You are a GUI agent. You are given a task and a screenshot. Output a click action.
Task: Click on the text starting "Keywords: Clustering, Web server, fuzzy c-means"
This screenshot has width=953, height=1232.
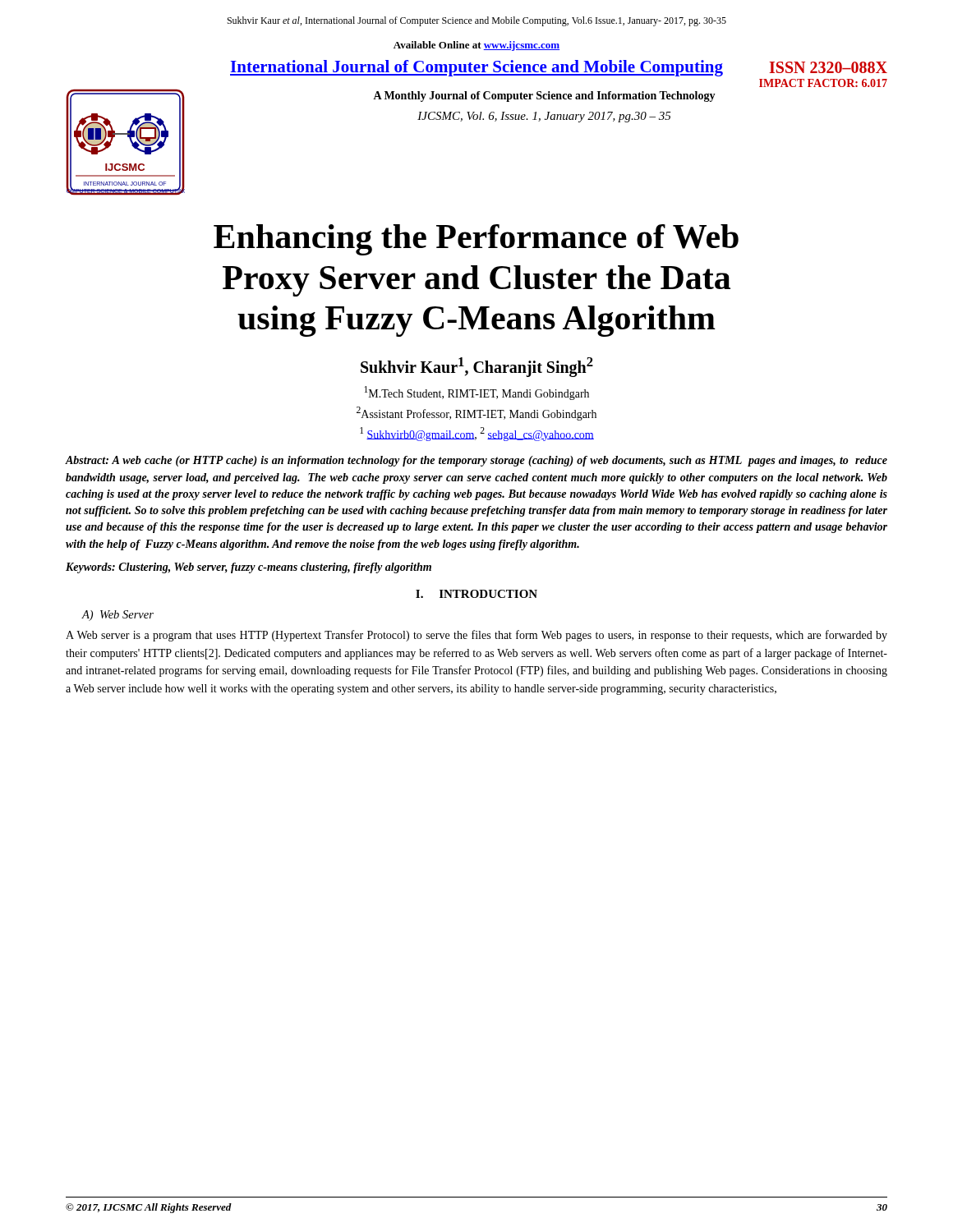click(249, 567)
